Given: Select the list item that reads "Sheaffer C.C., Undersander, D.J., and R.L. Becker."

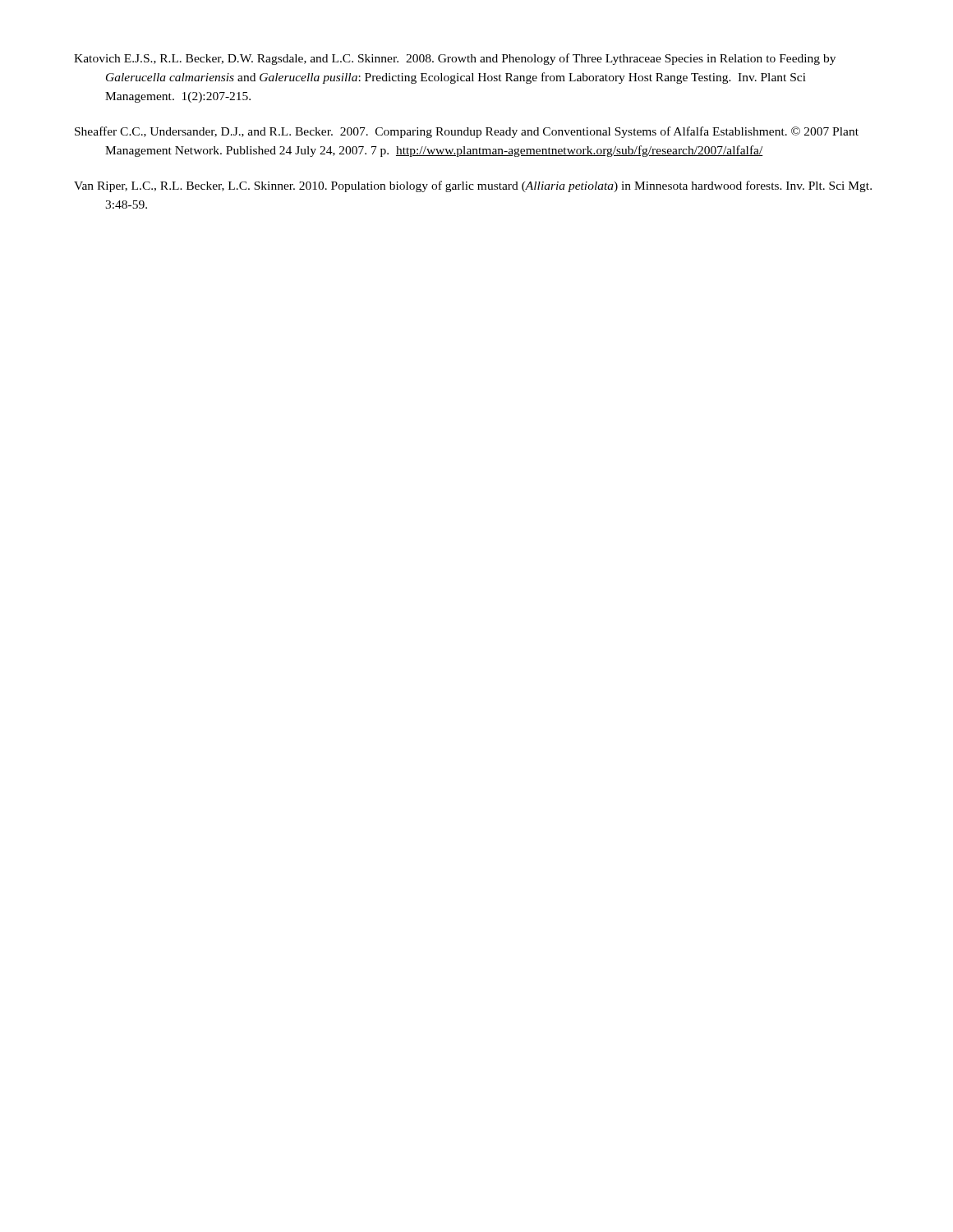Looking at the screenshot, I should (x=466, y=140).
